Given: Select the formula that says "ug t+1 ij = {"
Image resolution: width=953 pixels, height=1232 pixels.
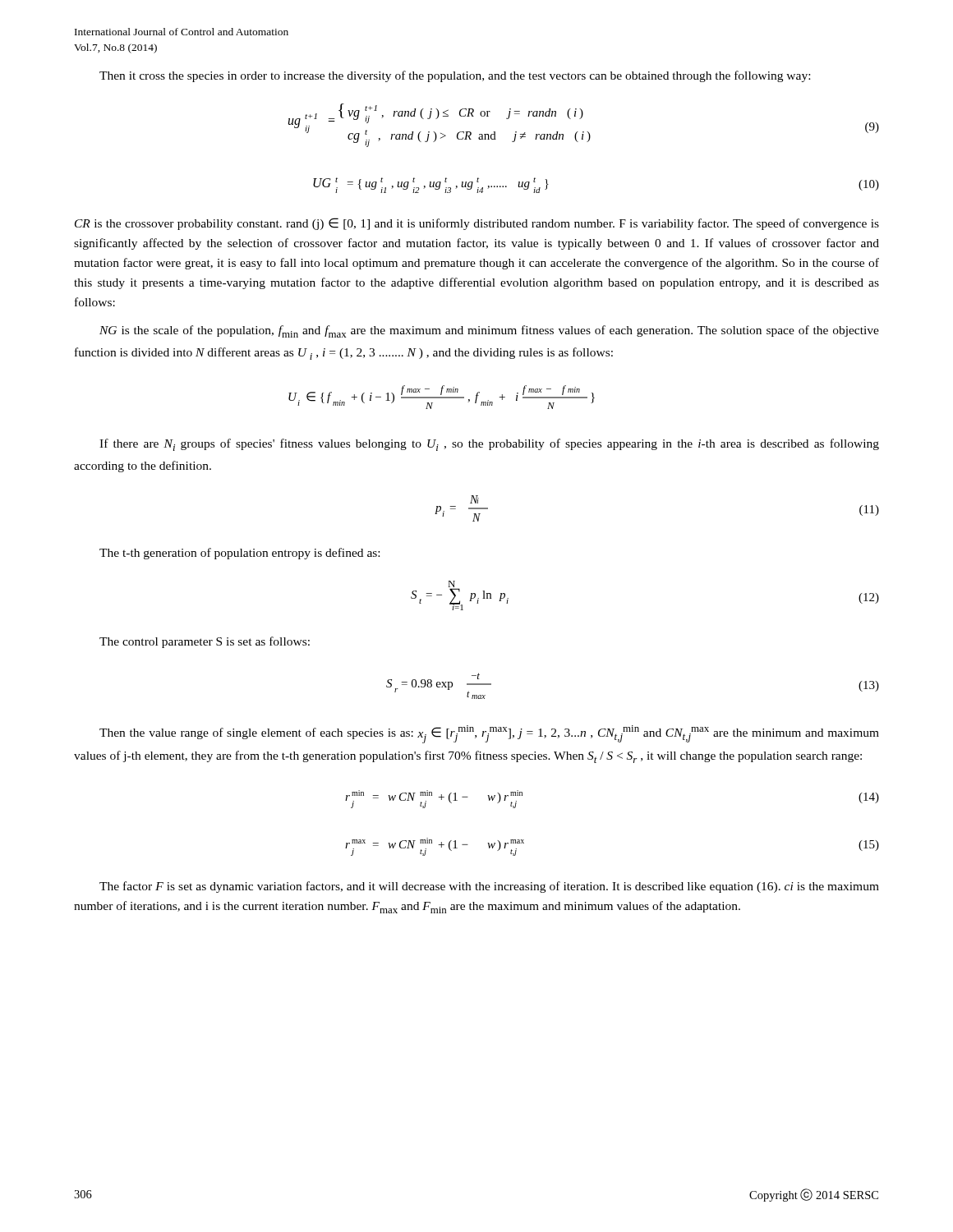Looking at the screenshot, I should coord(476,126).
